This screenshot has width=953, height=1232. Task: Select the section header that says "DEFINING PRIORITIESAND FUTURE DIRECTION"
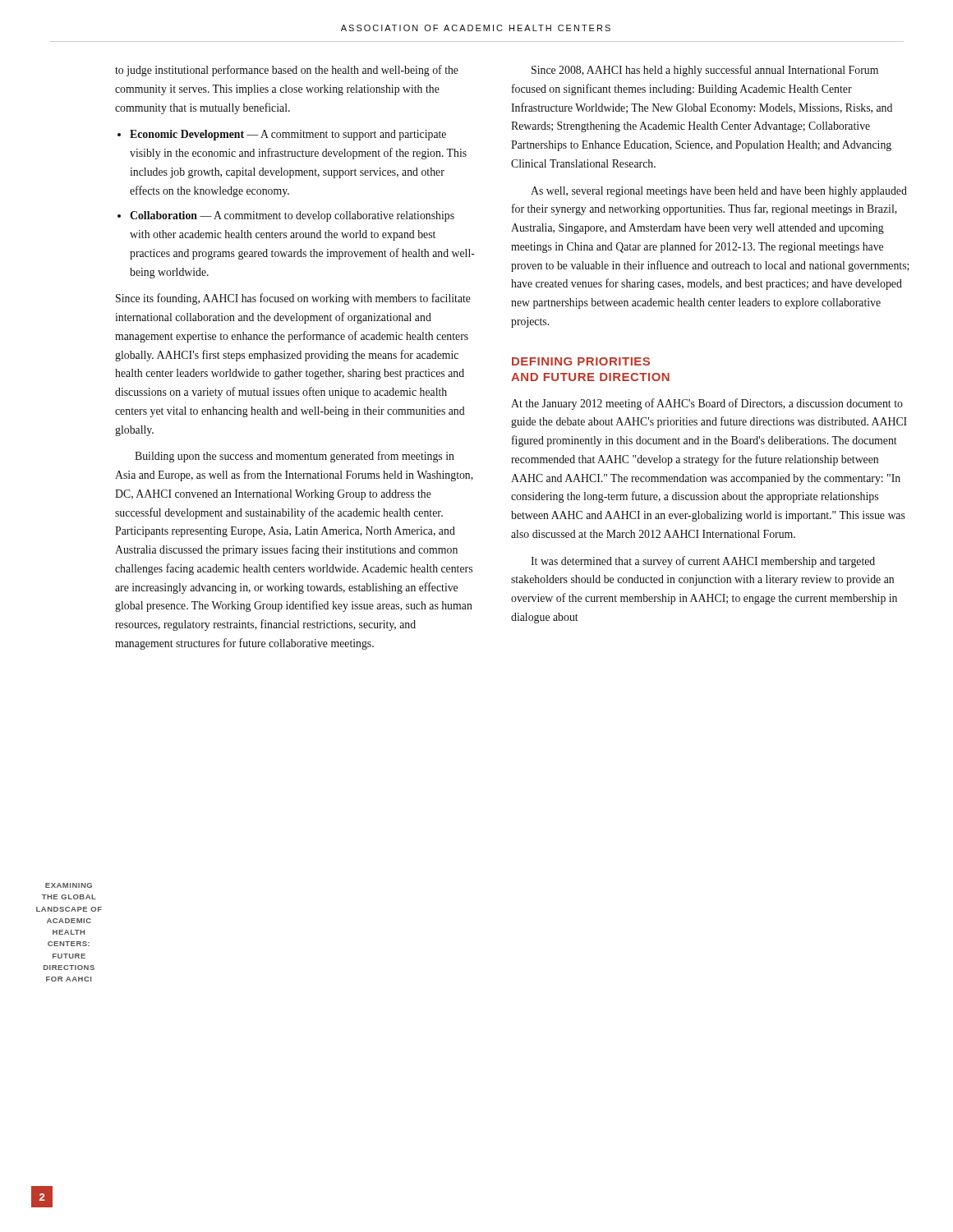[x=591, y=369]
